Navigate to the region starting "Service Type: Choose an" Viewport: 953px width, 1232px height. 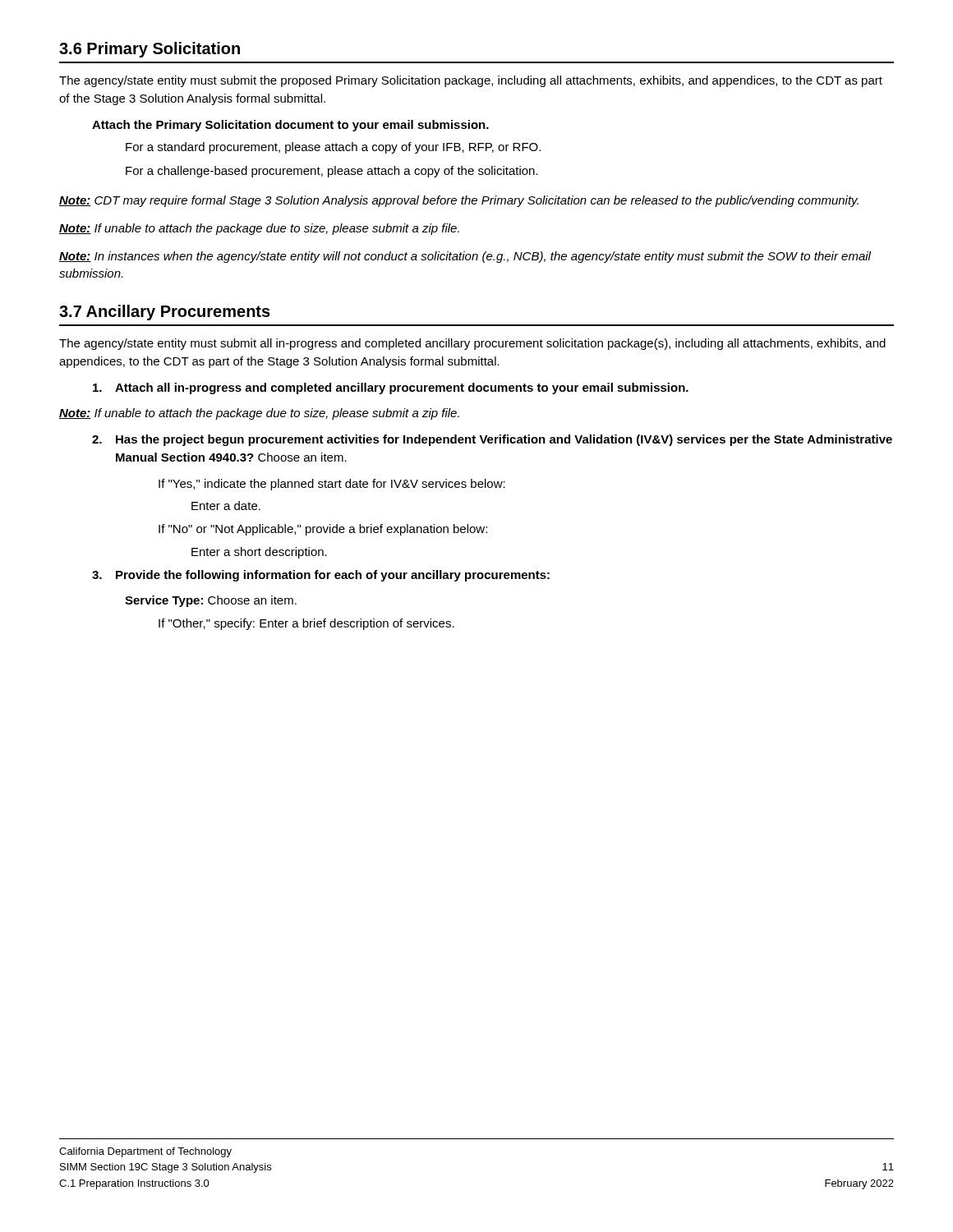[x=211, y=600]
